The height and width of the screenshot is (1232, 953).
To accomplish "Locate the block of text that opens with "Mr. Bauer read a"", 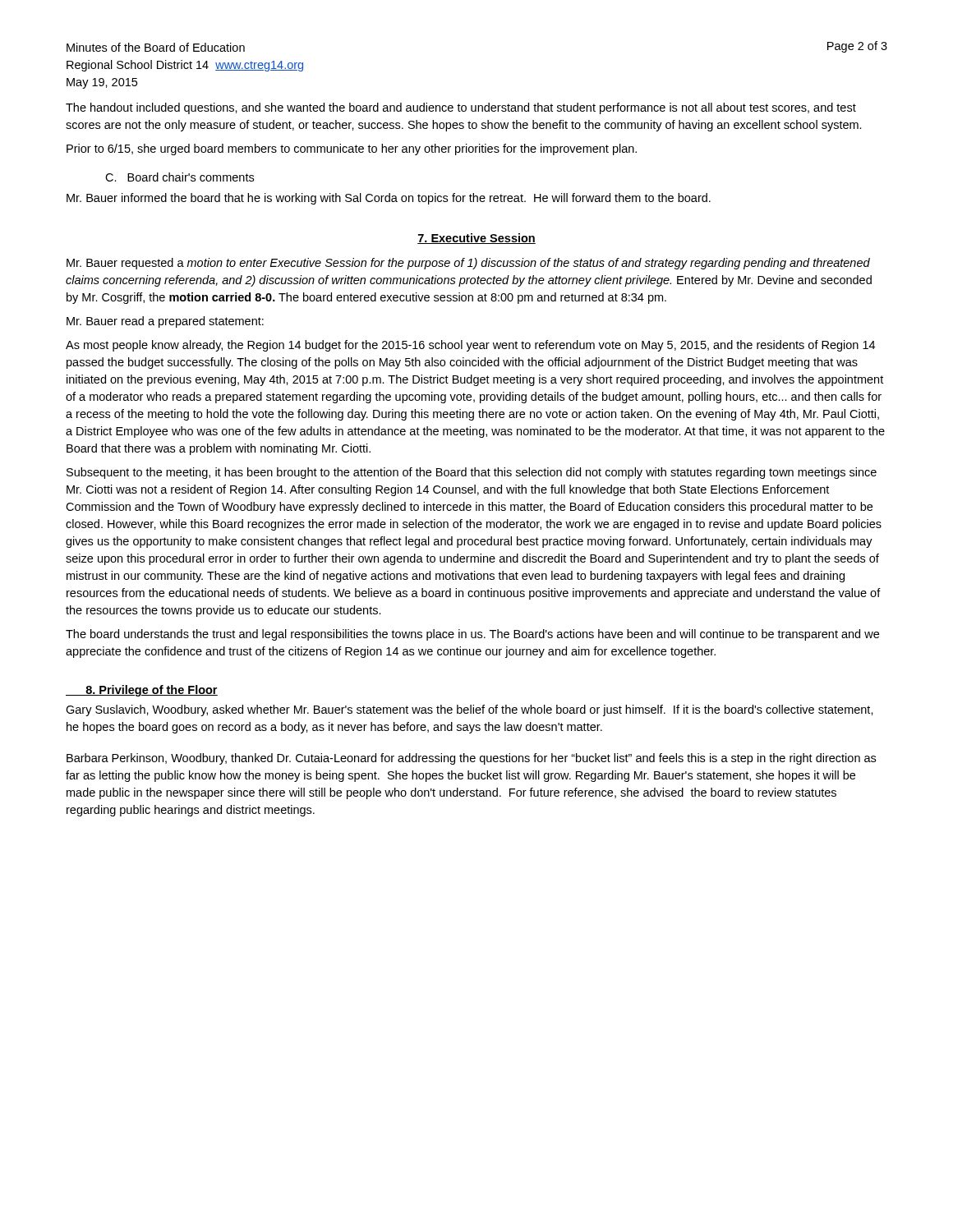I will 165,321.
